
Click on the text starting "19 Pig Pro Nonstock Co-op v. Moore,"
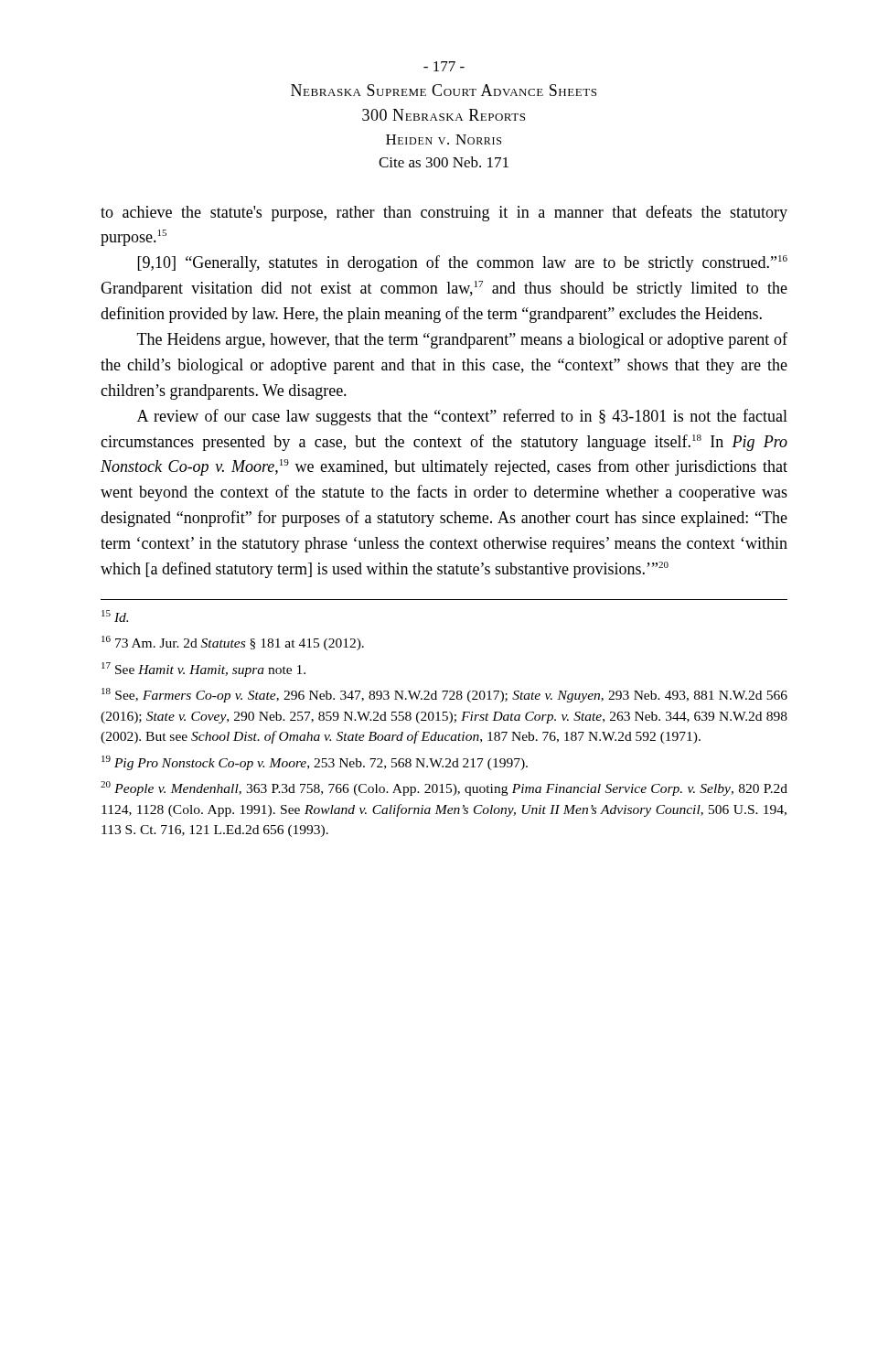click(315, 761)
